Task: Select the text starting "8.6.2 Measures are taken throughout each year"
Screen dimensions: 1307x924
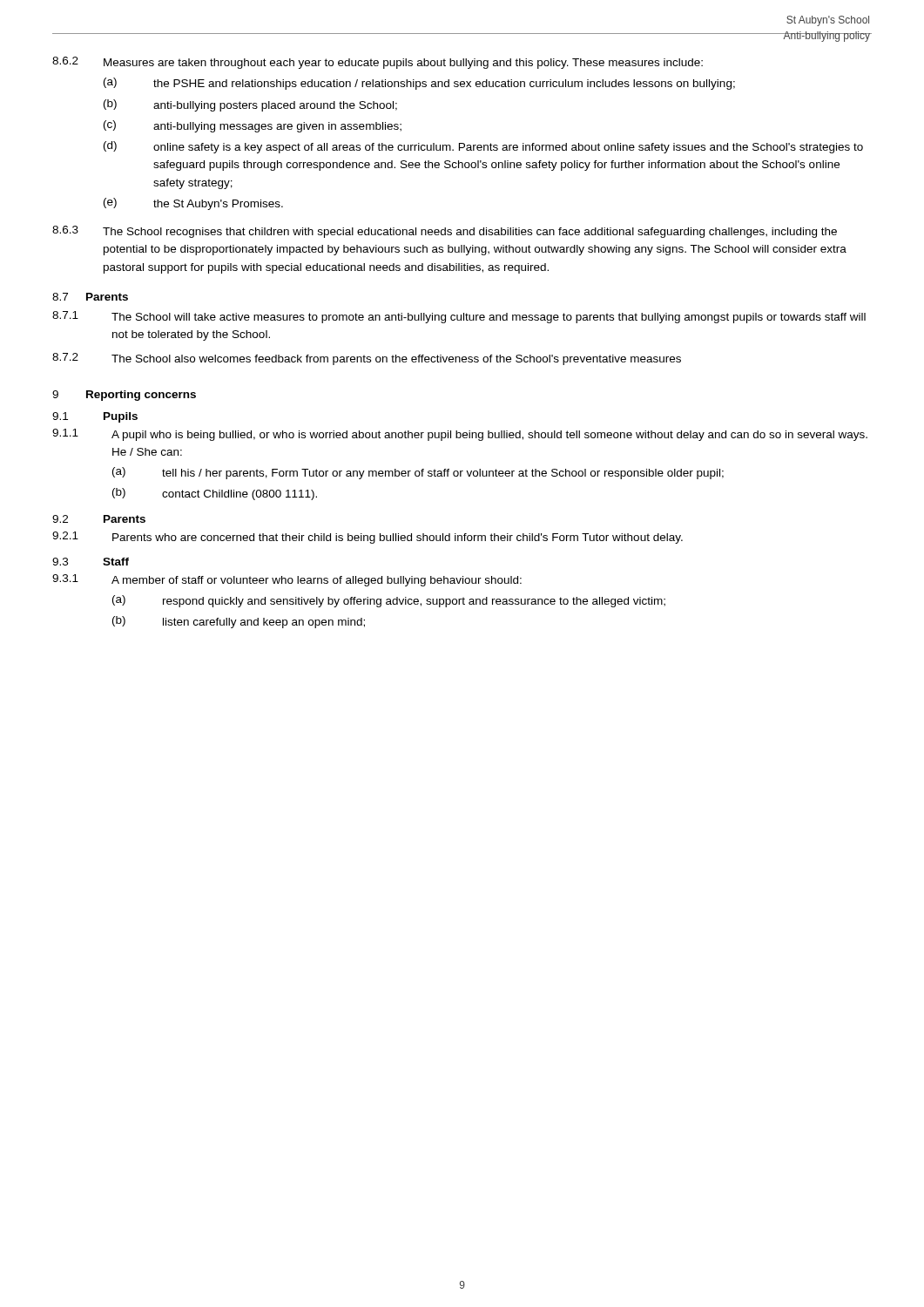Action: (462, 63)
